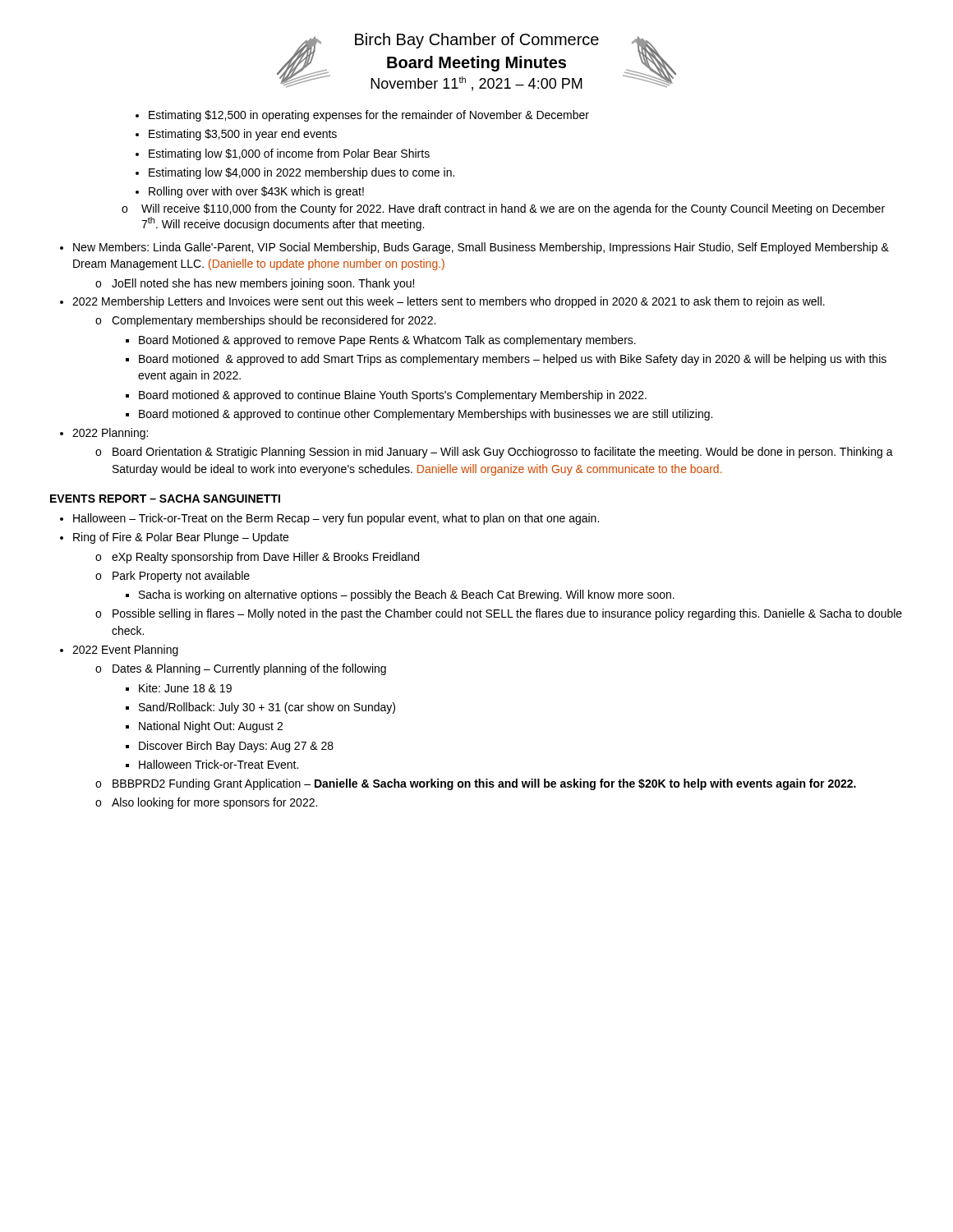Select the text block starting "National Night Out:"
The height and width of the screenshot is (1232, 953).
(x=211, y=727)
